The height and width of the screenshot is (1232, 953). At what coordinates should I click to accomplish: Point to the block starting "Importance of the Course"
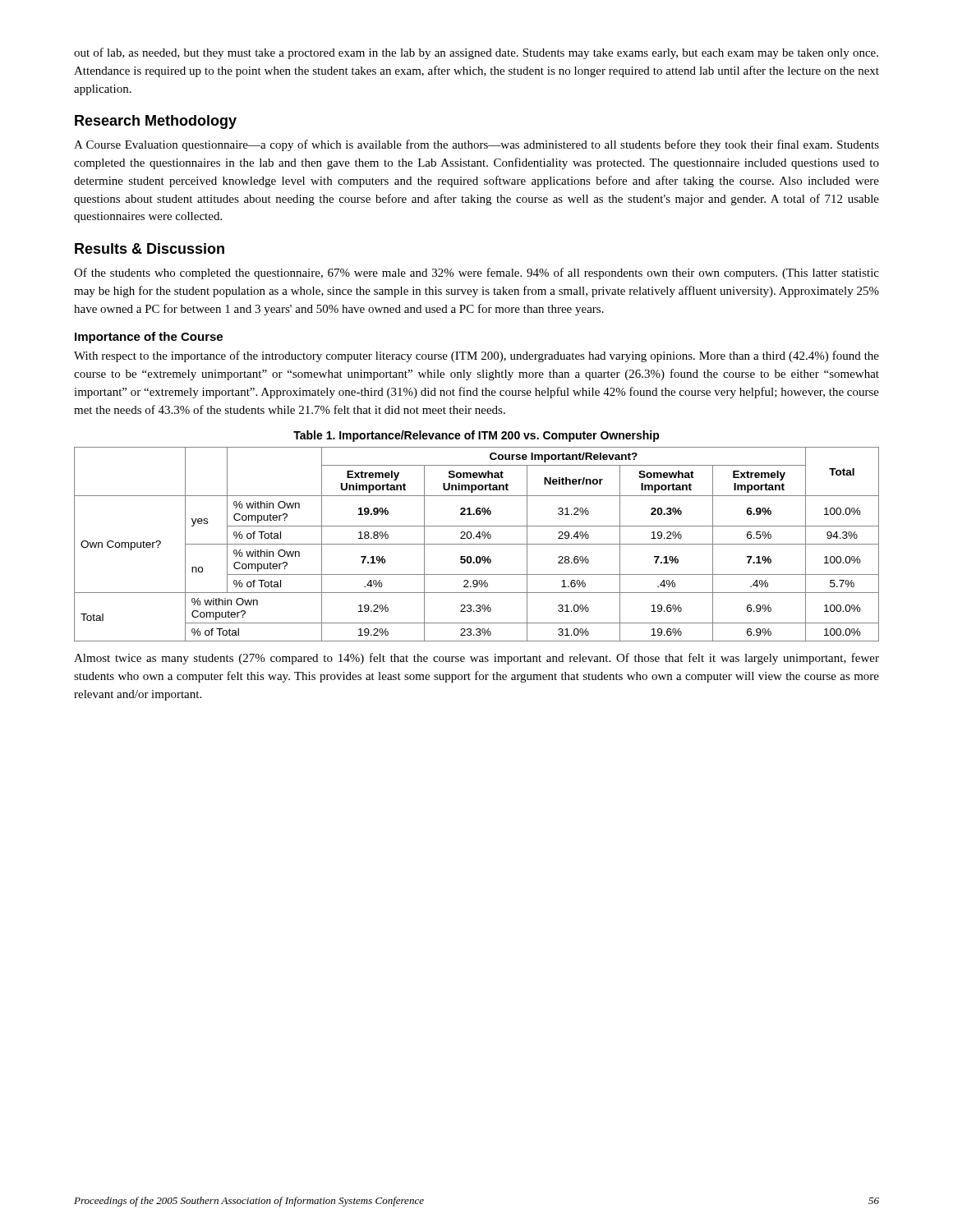point(149,337)
